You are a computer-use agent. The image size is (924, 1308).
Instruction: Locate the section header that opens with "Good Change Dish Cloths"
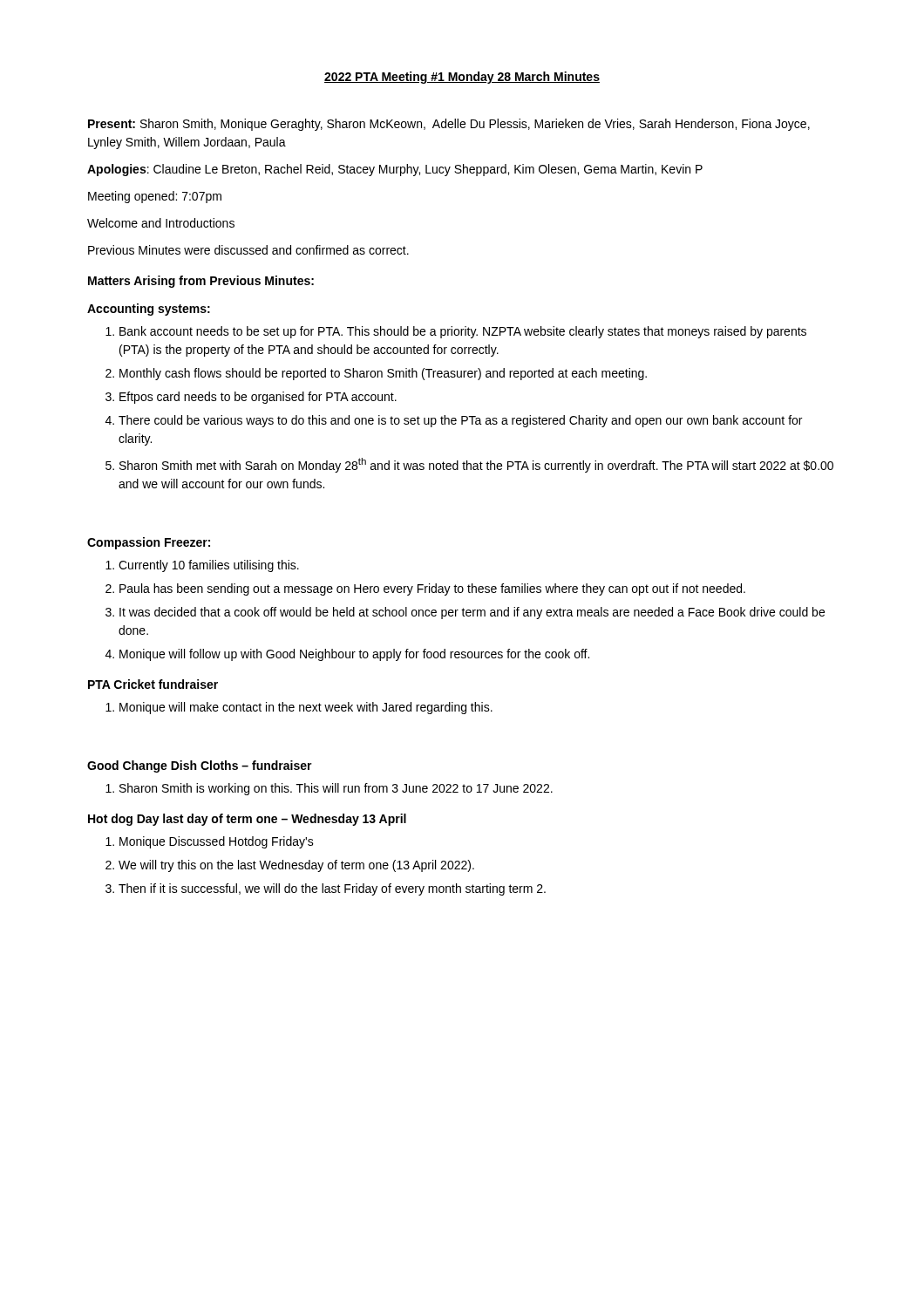coord(199,765)
